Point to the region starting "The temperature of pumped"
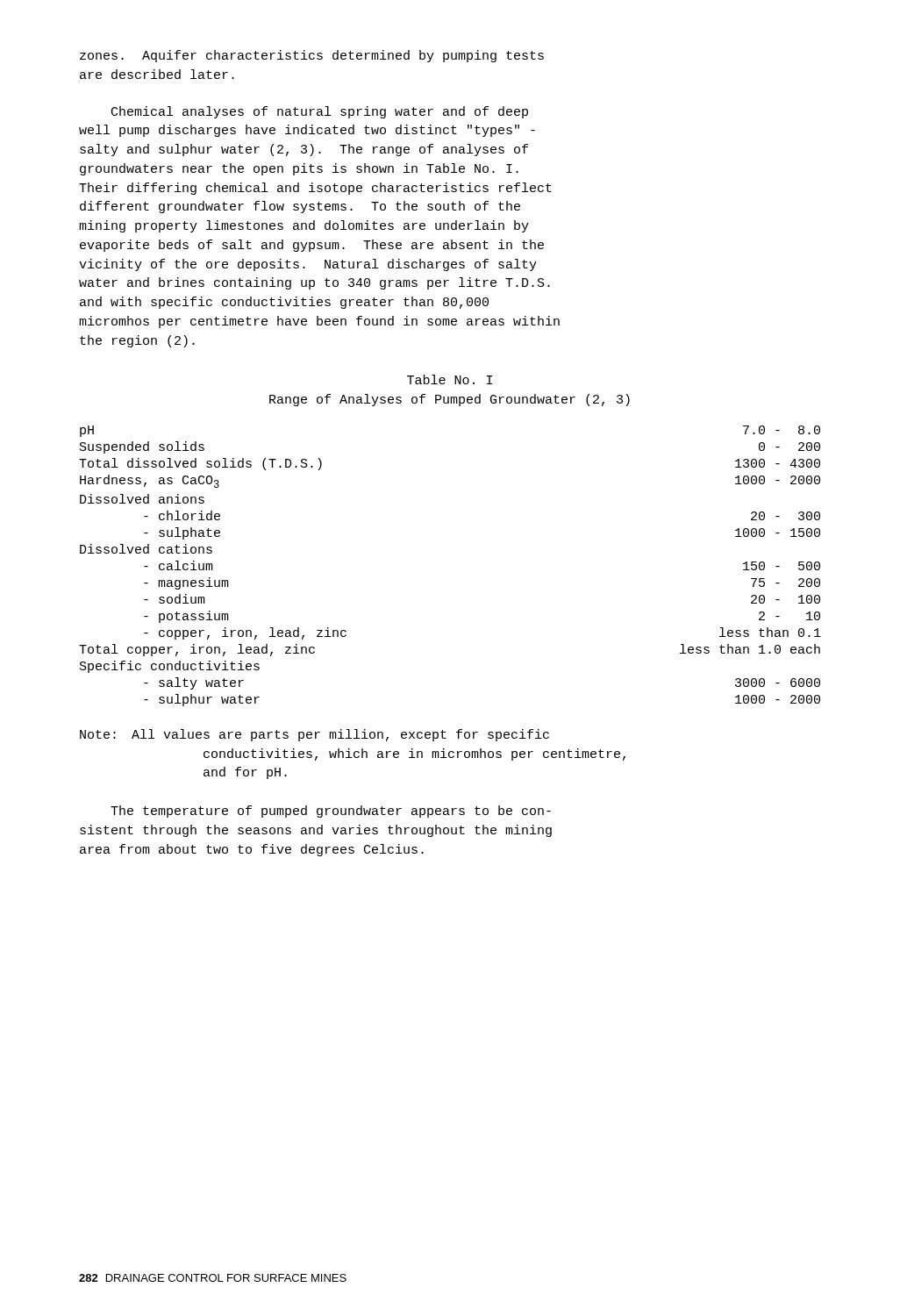Viewport: 900px width, 1316px height. tap(316, 831)
